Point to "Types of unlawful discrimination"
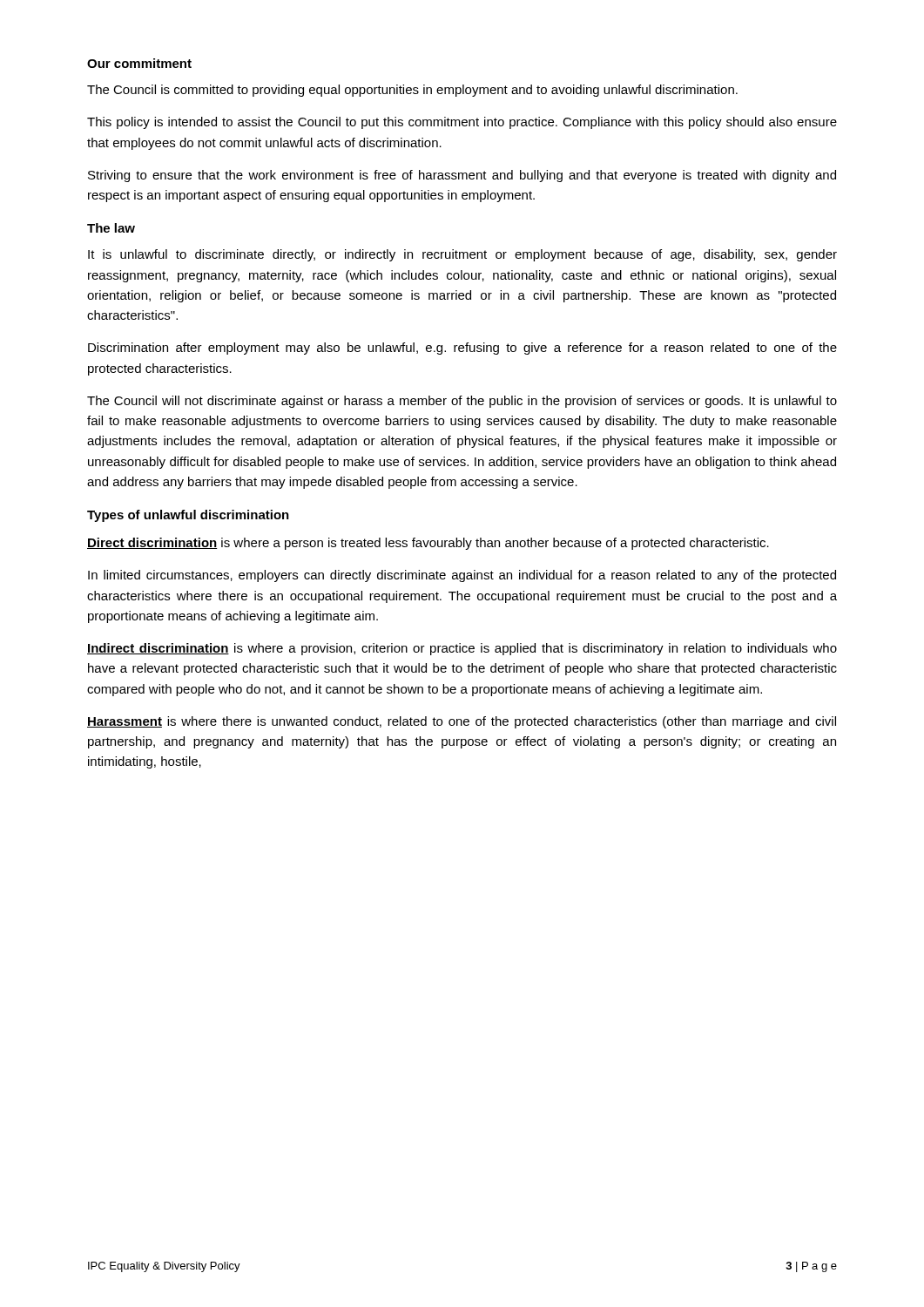The width and height of the screenshot is (924, 1307). (188, 515)
